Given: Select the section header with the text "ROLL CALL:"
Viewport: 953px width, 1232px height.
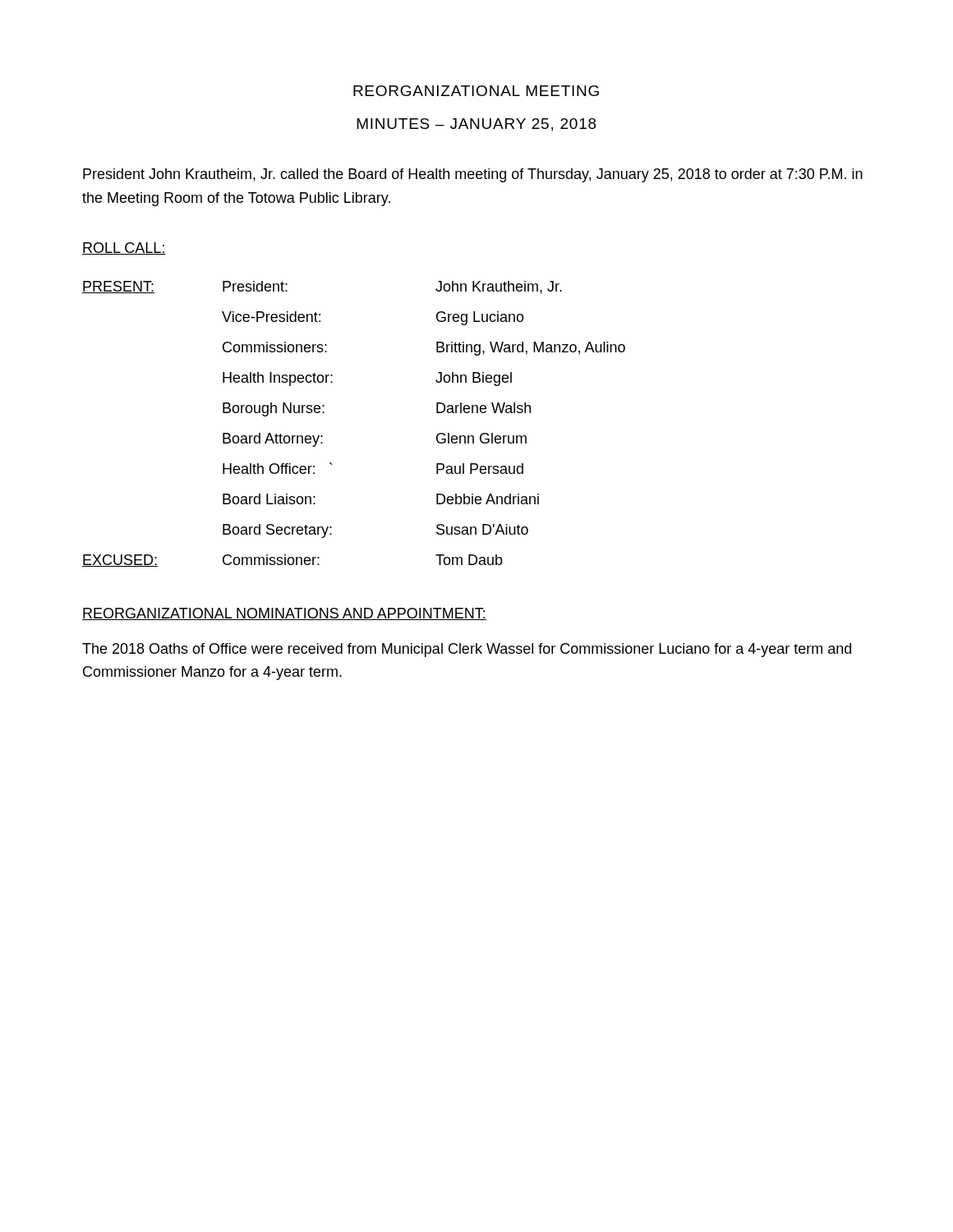Looking at the screenshot, I should [124, 248].
